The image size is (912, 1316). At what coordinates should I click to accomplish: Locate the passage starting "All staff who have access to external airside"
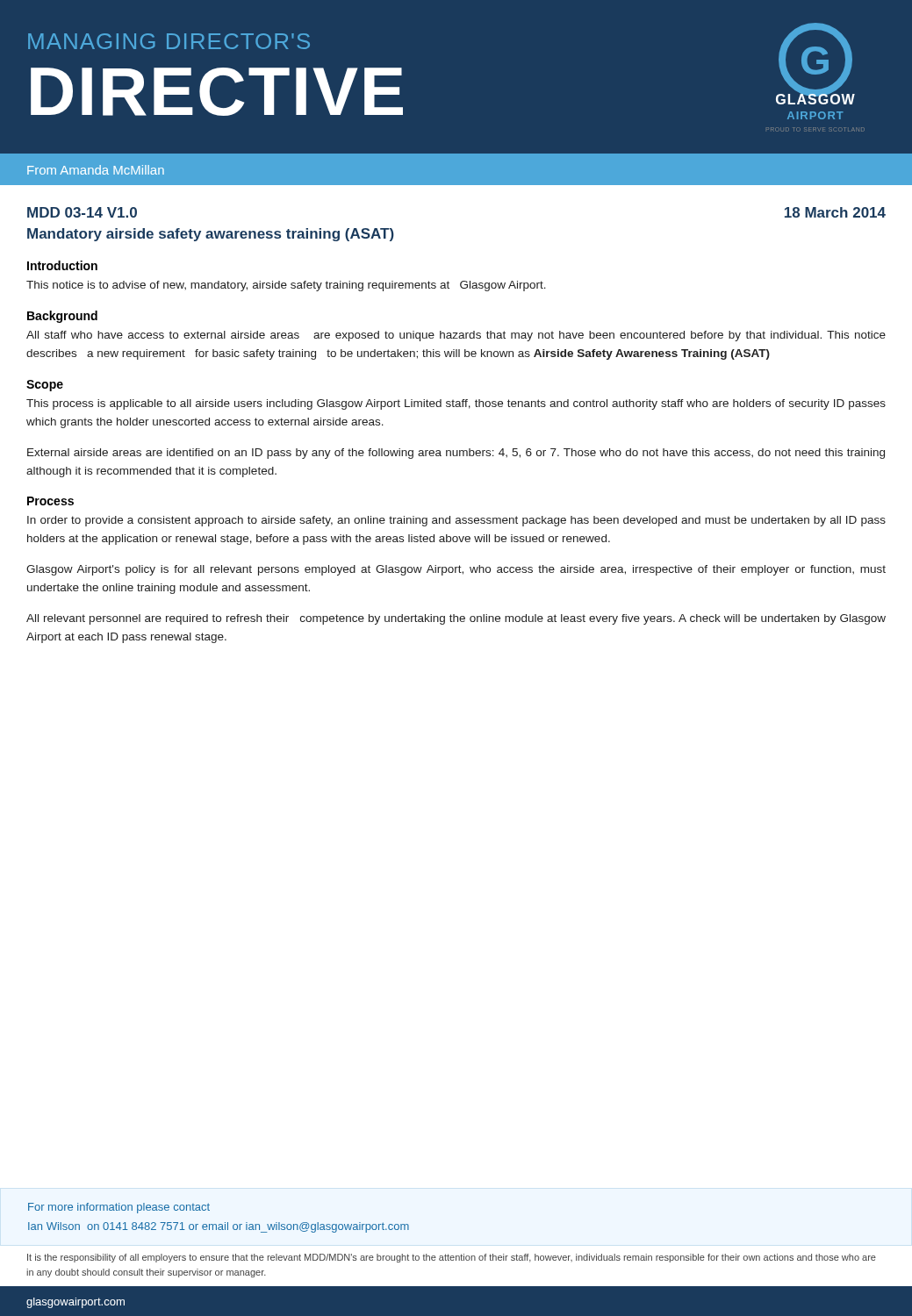click(456, 344)
